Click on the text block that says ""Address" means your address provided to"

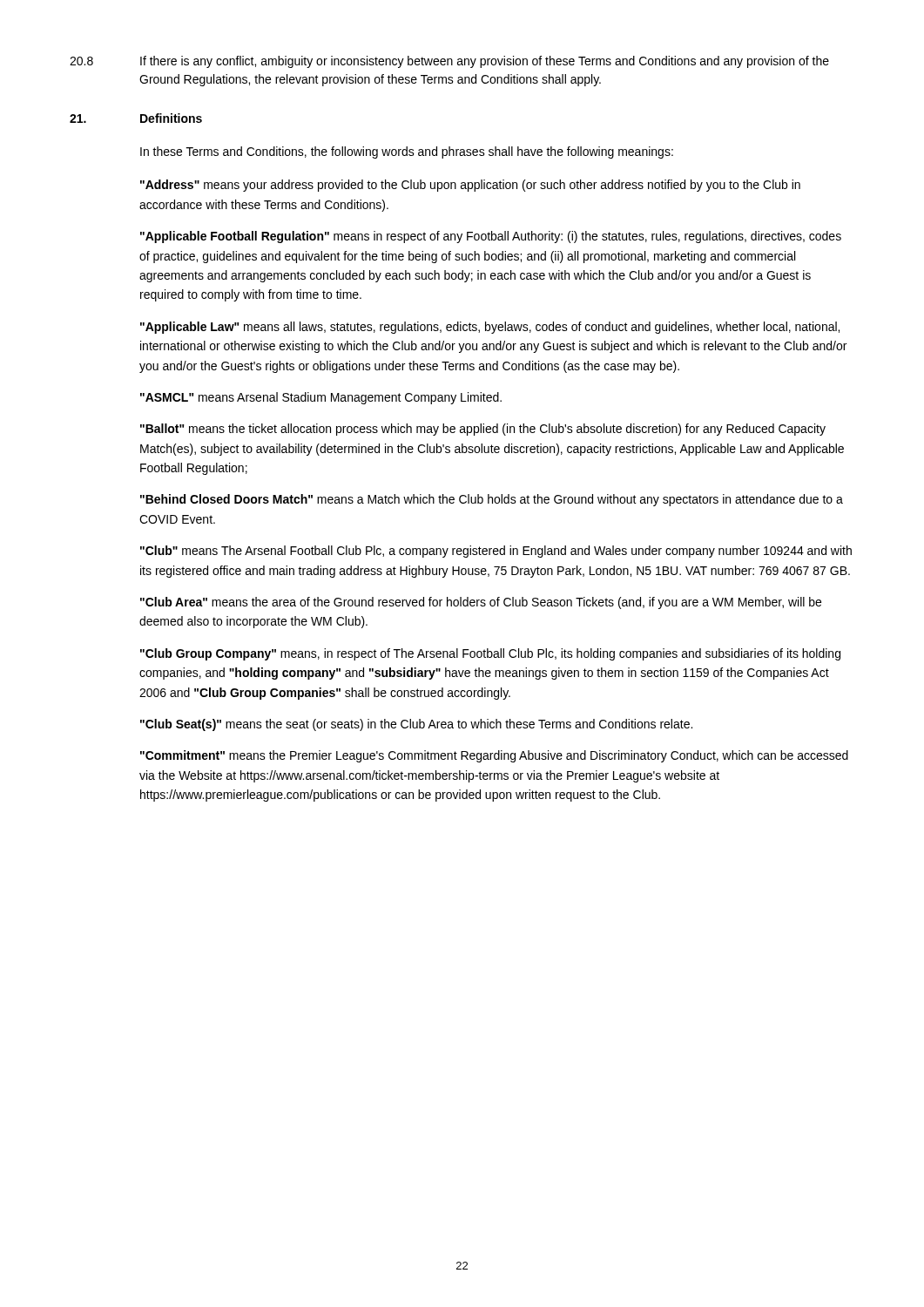click(x=470, y=195)
